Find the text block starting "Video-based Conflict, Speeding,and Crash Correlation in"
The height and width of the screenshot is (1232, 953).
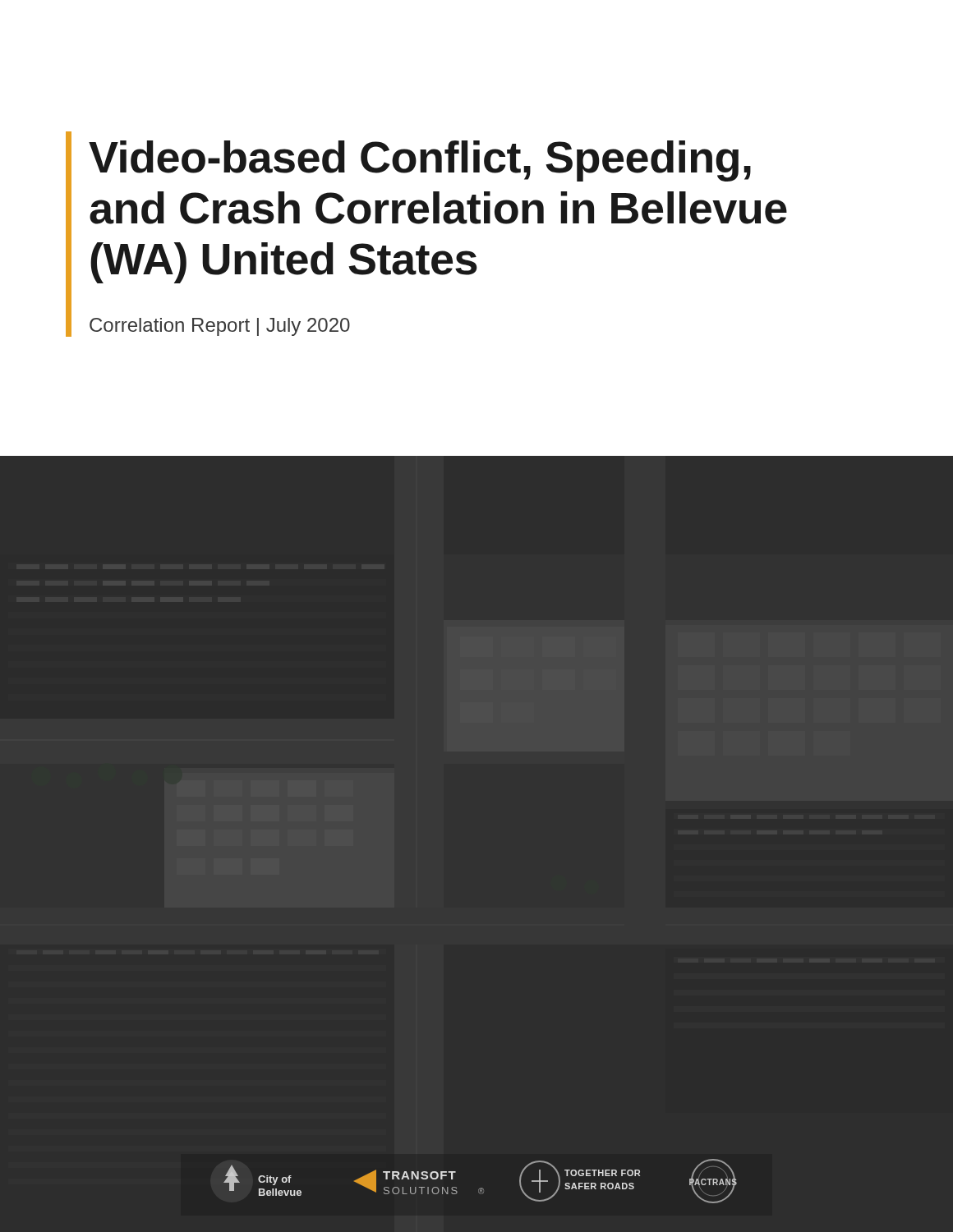point(476,234)
